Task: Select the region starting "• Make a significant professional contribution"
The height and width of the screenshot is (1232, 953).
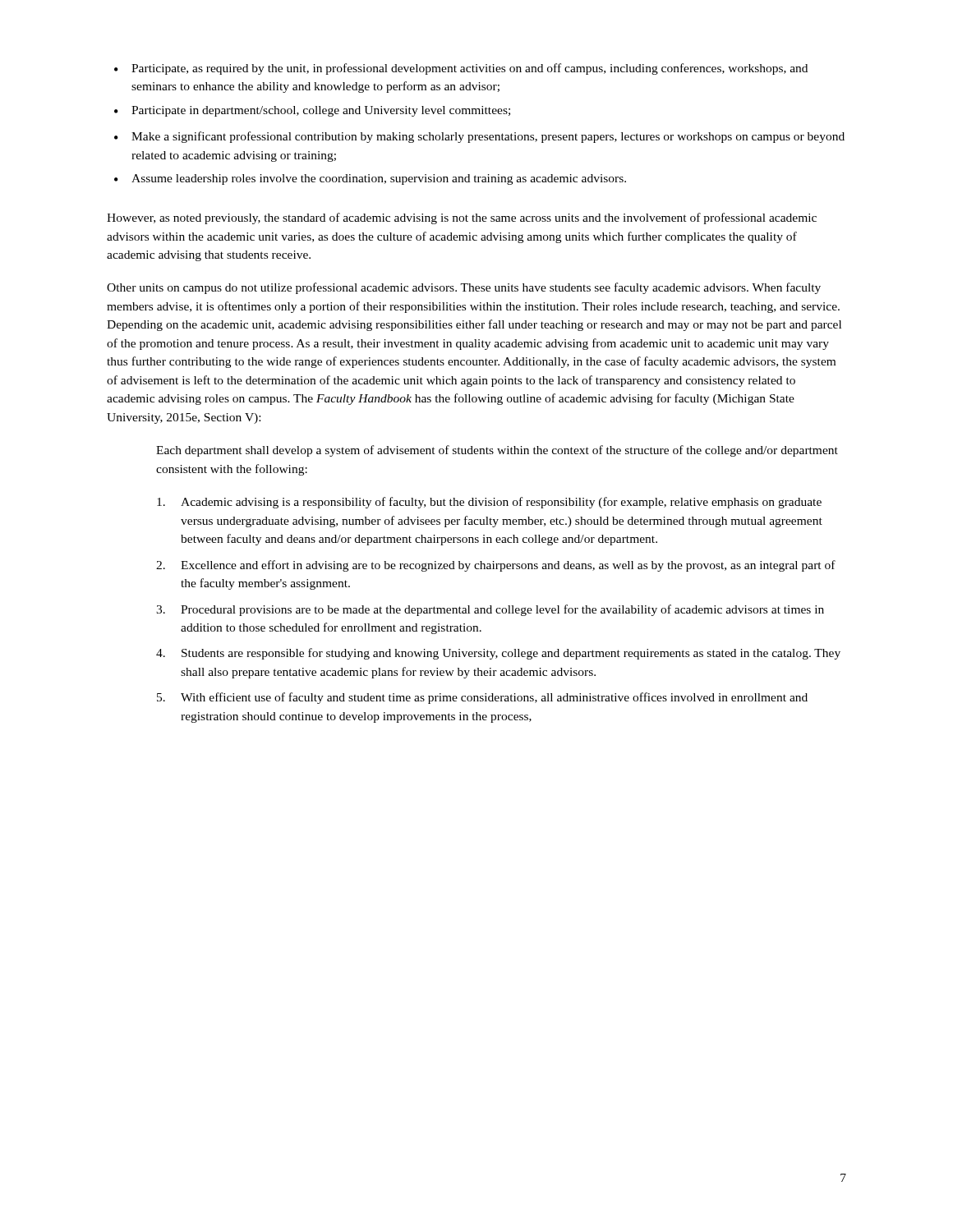Action: (480, 146)
